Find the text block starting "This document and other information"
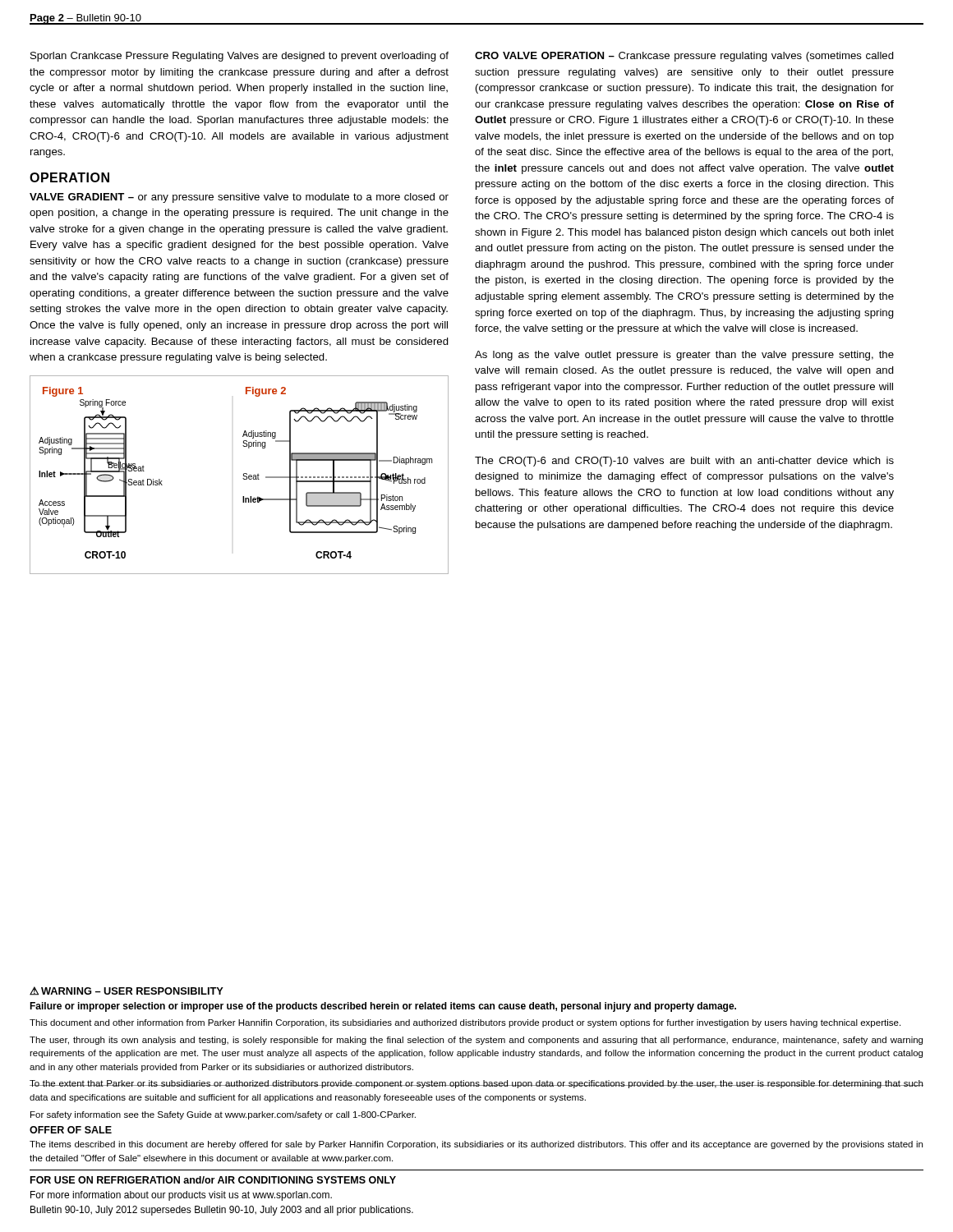The width and height of the screenshot is (953, 1232). click(x=465, y=1023)
